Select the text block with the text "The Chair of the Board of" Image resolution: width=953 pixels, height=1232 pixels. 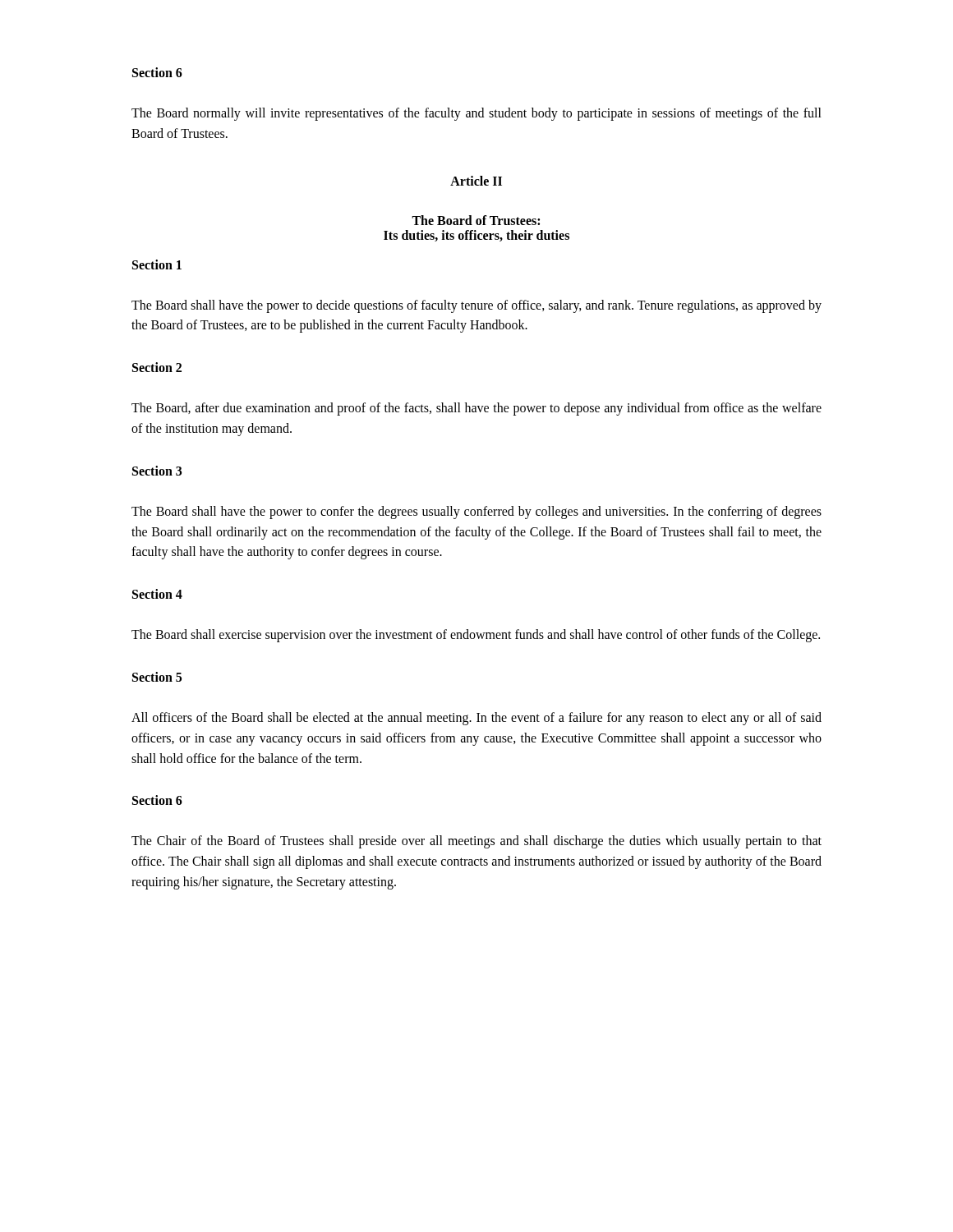(476, 862)
